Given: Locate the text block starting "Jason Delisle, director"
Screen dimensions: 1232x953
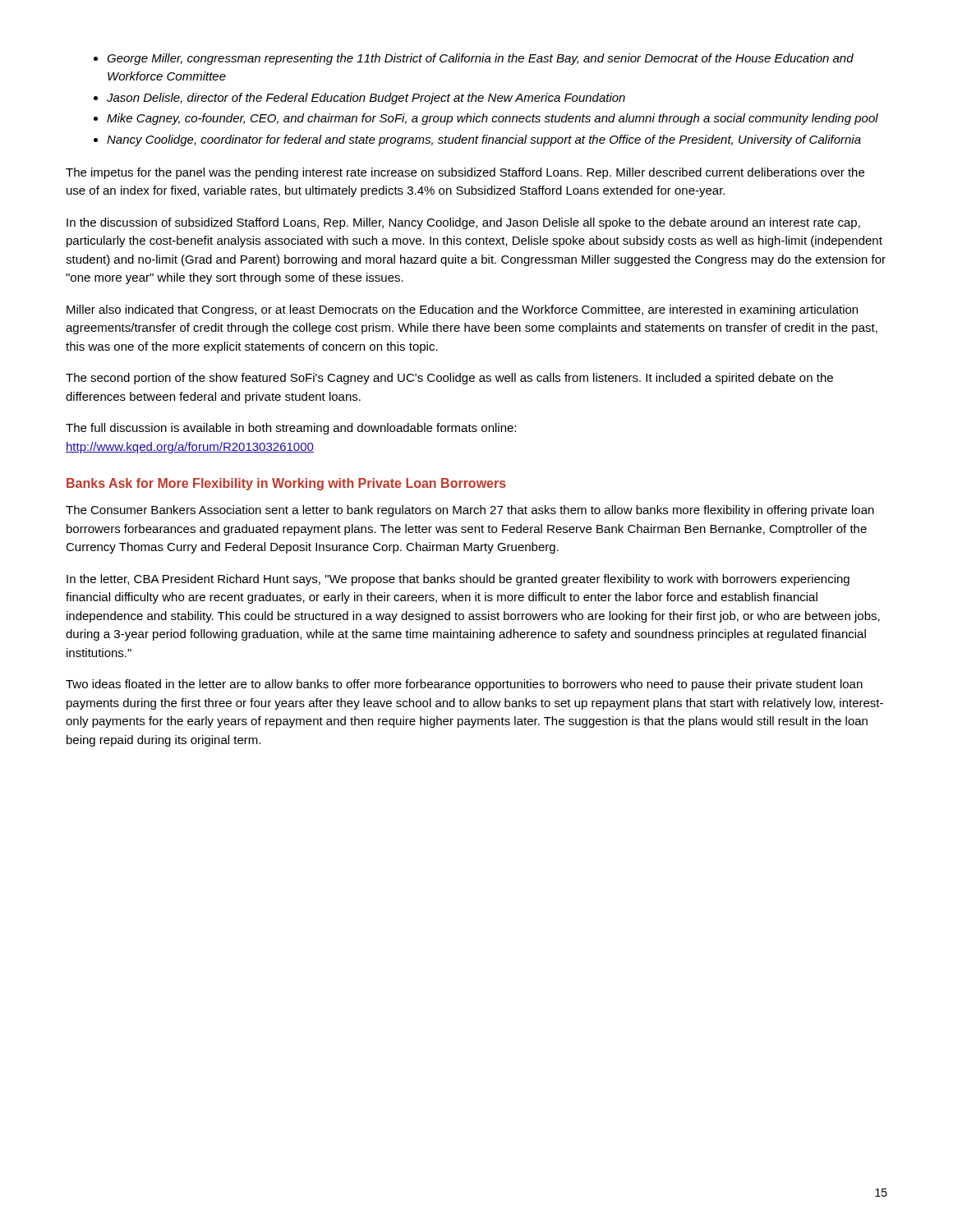Looking at the screenshot, I should pos(366,97).
